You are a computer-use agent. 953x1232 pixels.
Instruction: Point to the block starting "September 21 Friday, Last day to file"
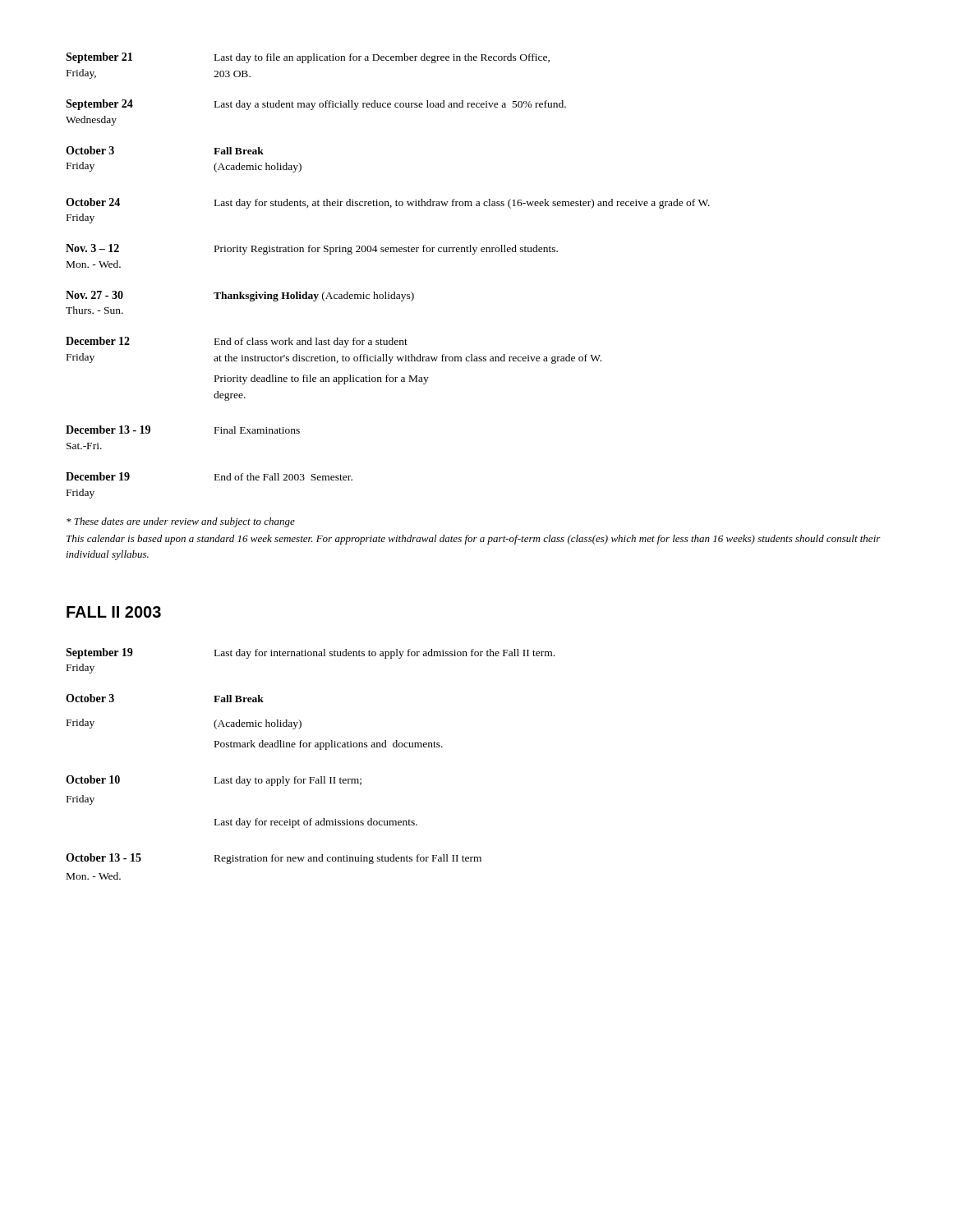tap(476, 65)
